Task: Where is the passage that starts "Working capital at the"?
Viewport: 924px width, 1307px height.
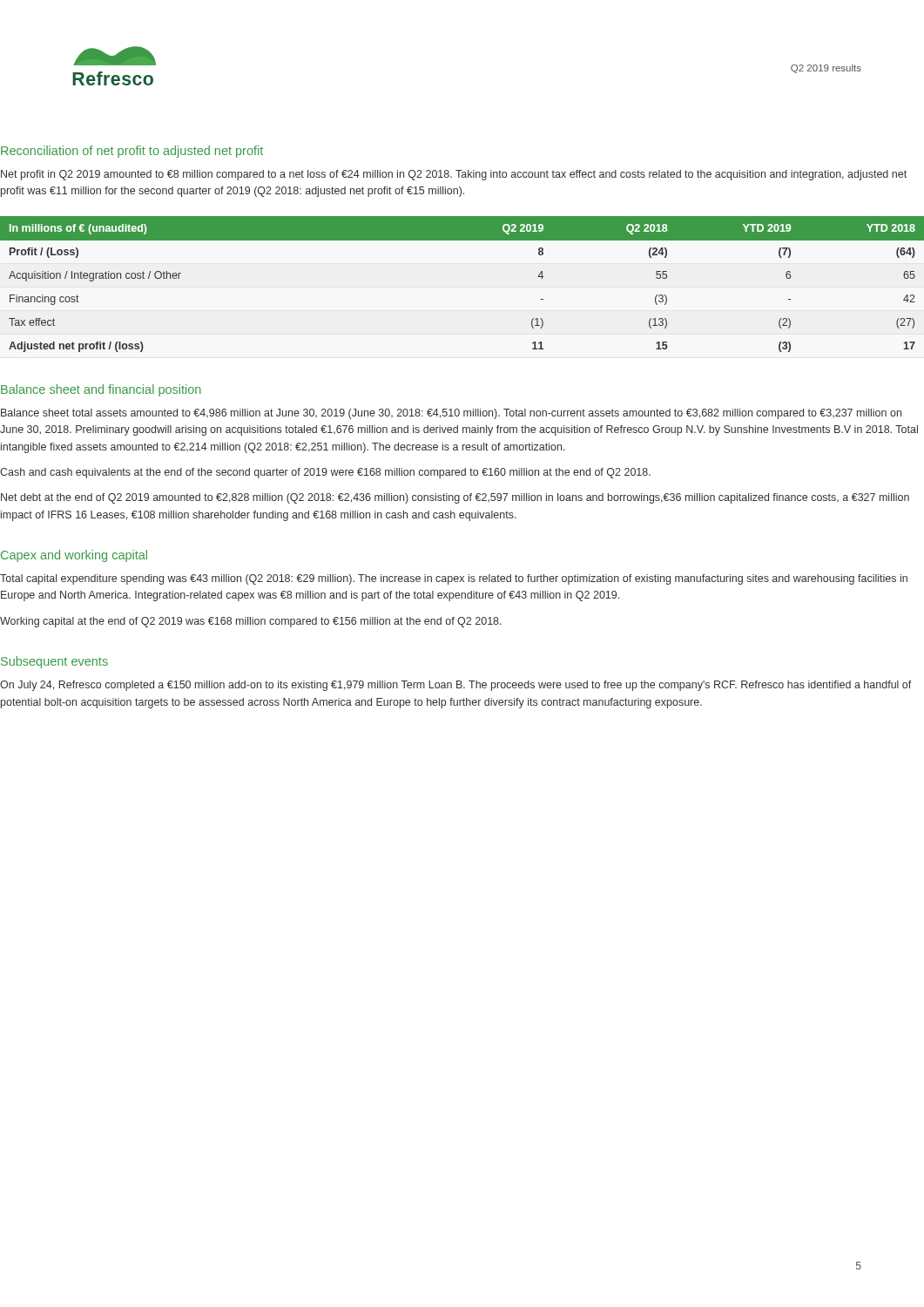Action: 251,621
